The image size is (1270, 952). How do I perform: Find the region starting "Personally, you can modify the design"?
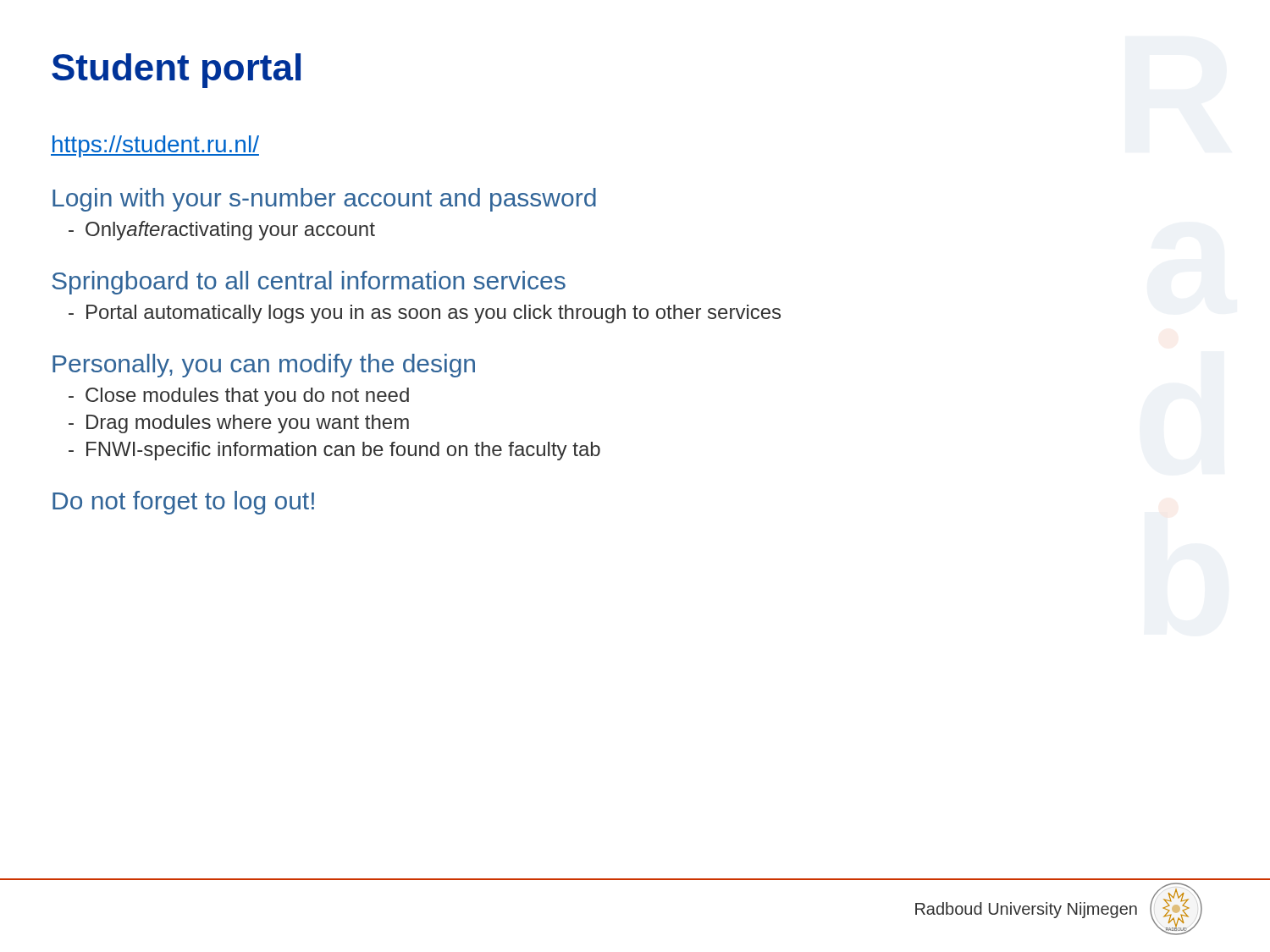click(264, 363)
